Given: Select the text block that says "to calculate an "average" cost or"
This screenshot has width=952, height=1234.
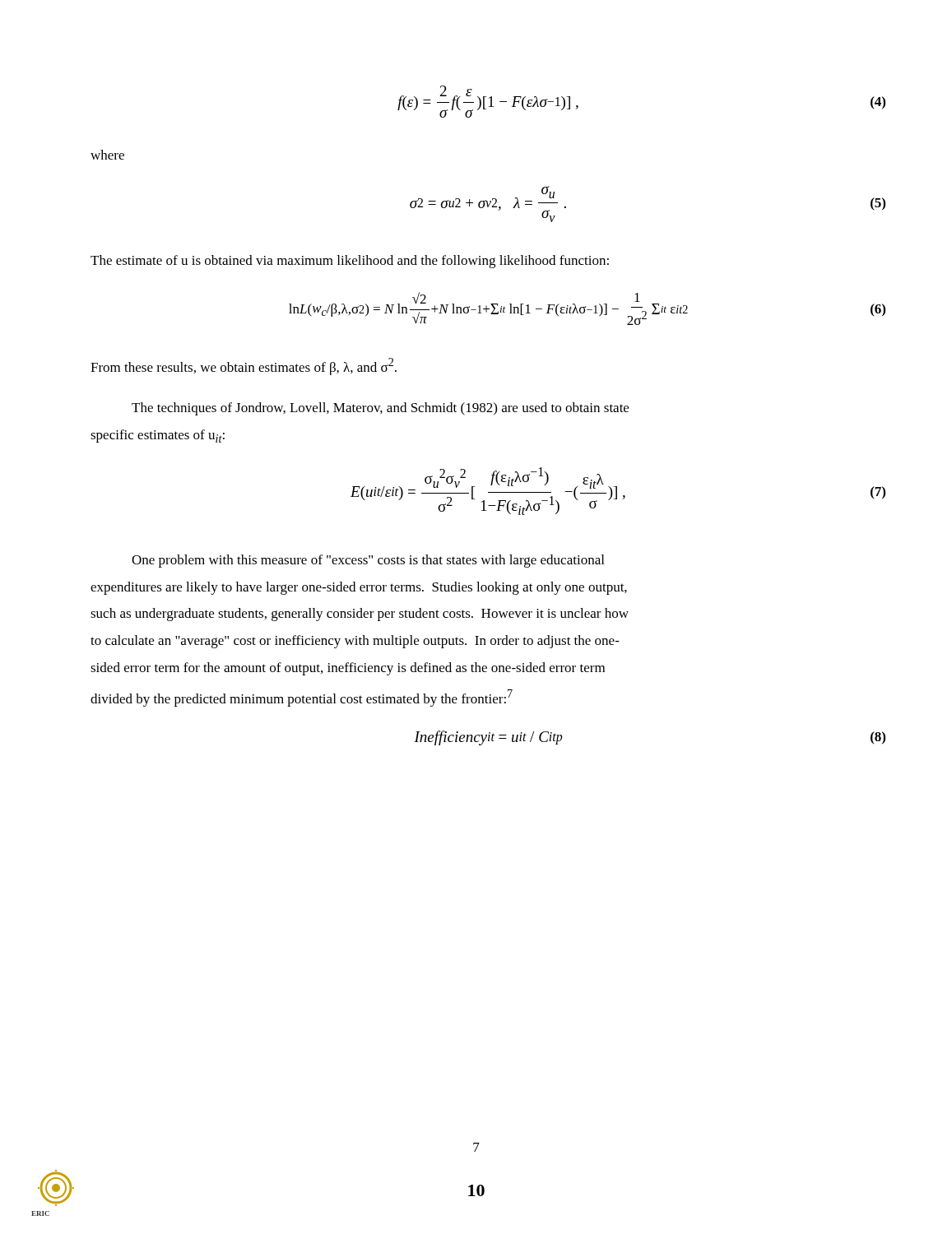Looking at the screenshot, I should (x=355, y=641).
